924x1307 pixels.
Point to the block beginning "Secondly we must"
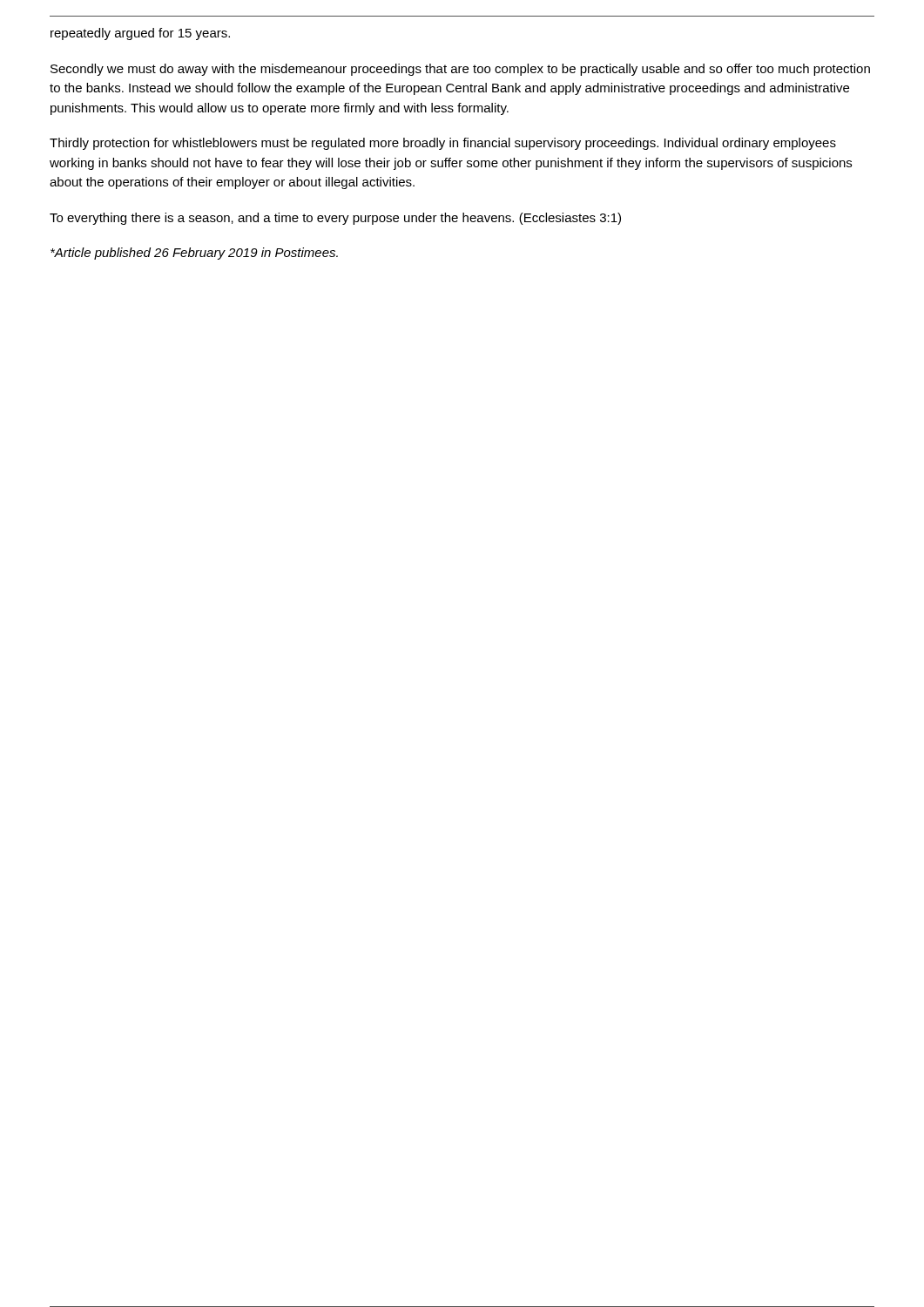pyautogui.click(x=460, y=88)
